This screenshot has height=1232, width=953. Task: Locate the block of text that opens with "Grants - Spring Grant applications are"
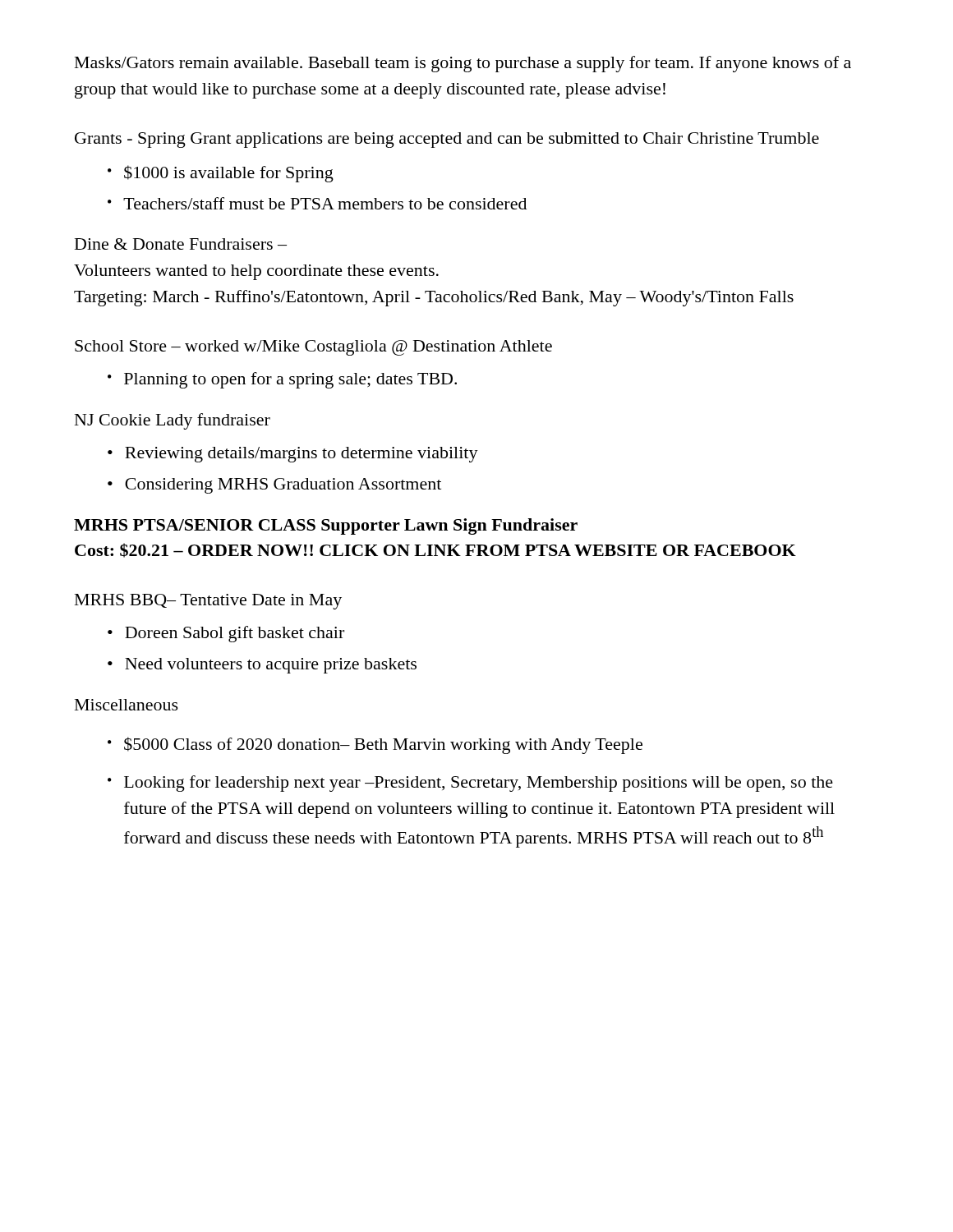447,137
